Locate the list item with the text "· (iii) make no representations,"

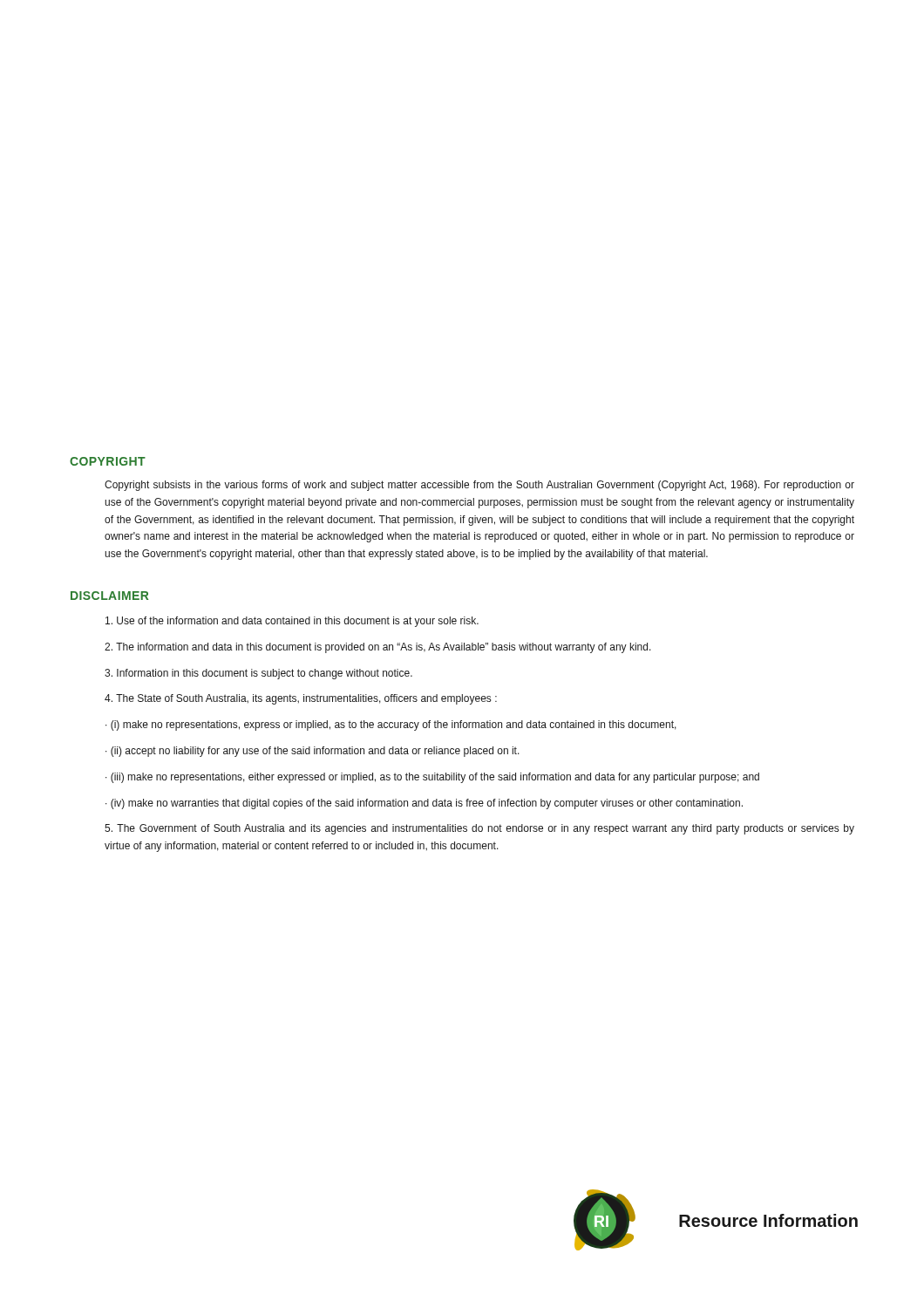coord(432,777)
